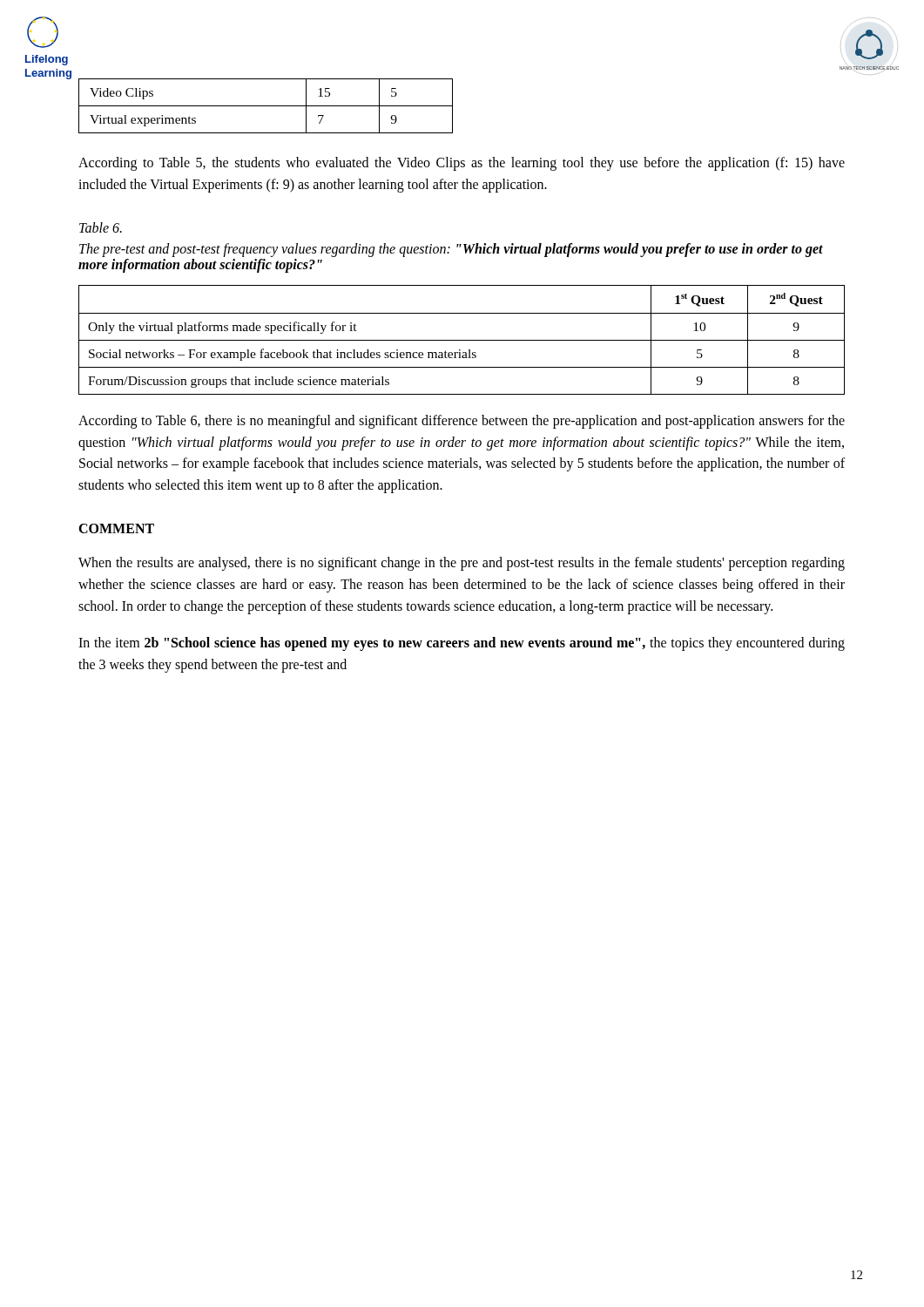
Task: Select the table that reads "1 st Quest"
Action: [462, 339]
